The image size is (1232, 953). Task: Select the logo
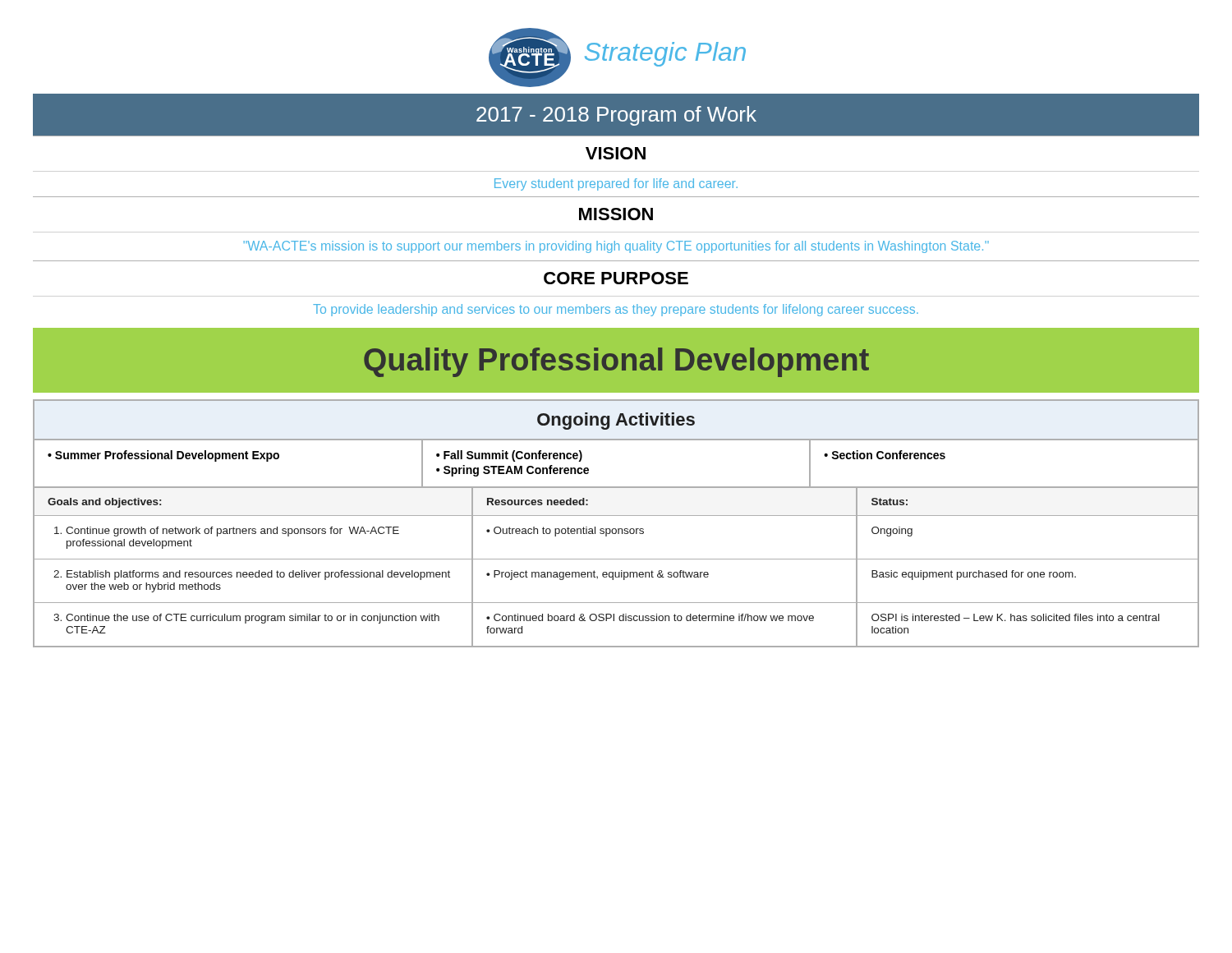tap(616, 52)
